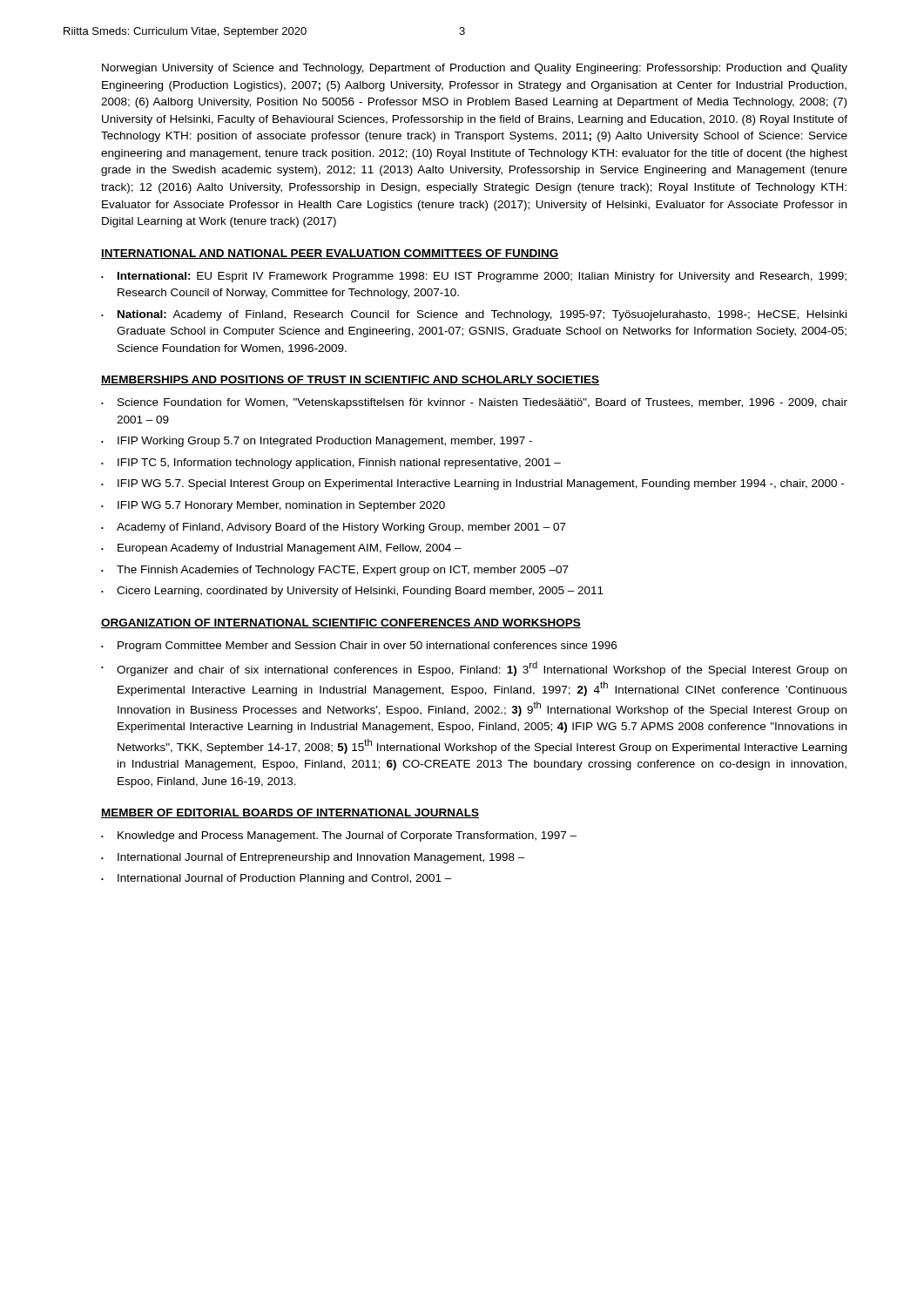Image resolution: width=924 pixels, height=1307 pixels.
Task: Find the section header that says "MEMBER OF EDITORIAL BOARDS OF INTERNATIONAL JOURNALS"
Action: 290,813
